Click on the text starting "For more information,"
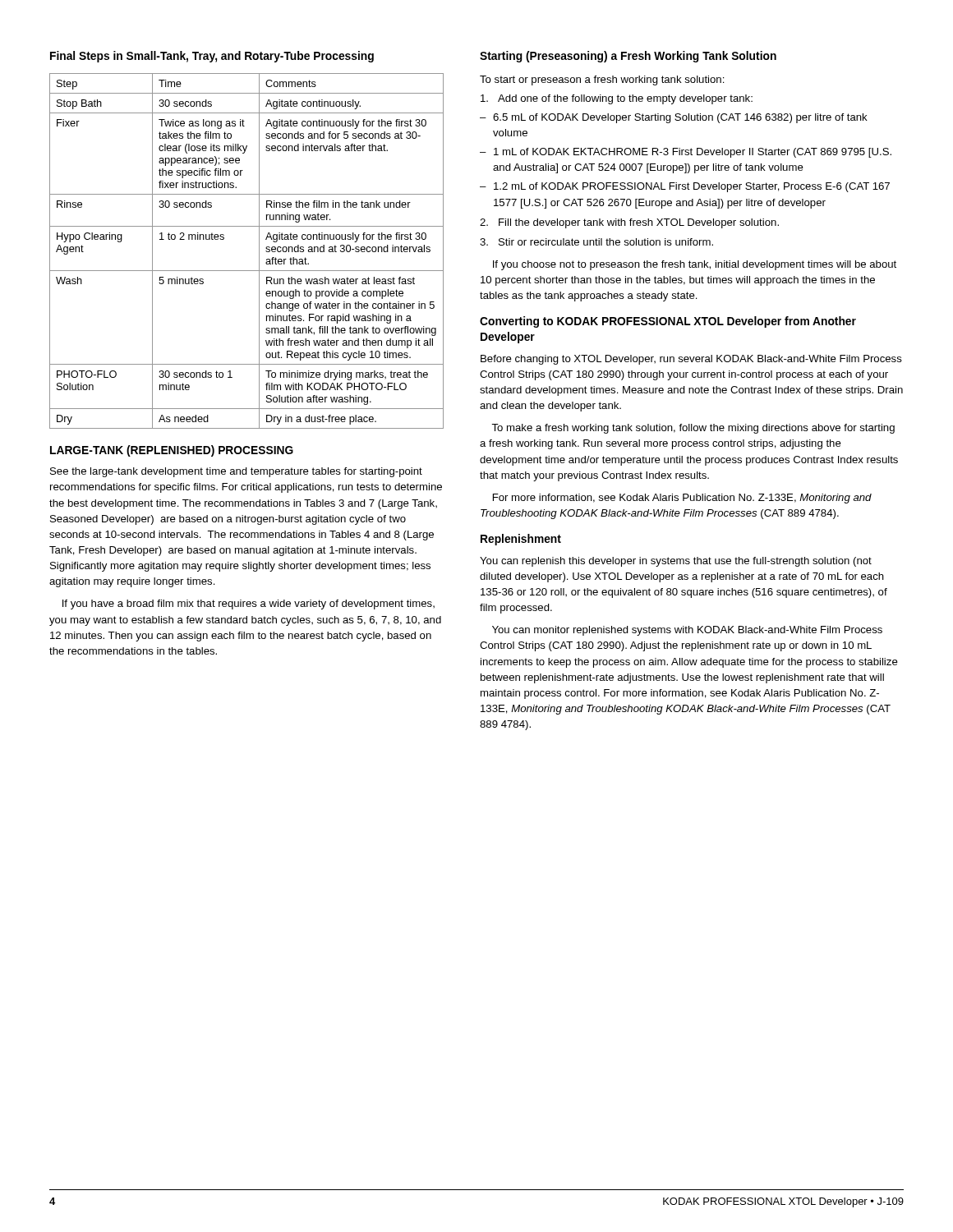The width and height of the screenshot is (953, 1232). [675, 505]
